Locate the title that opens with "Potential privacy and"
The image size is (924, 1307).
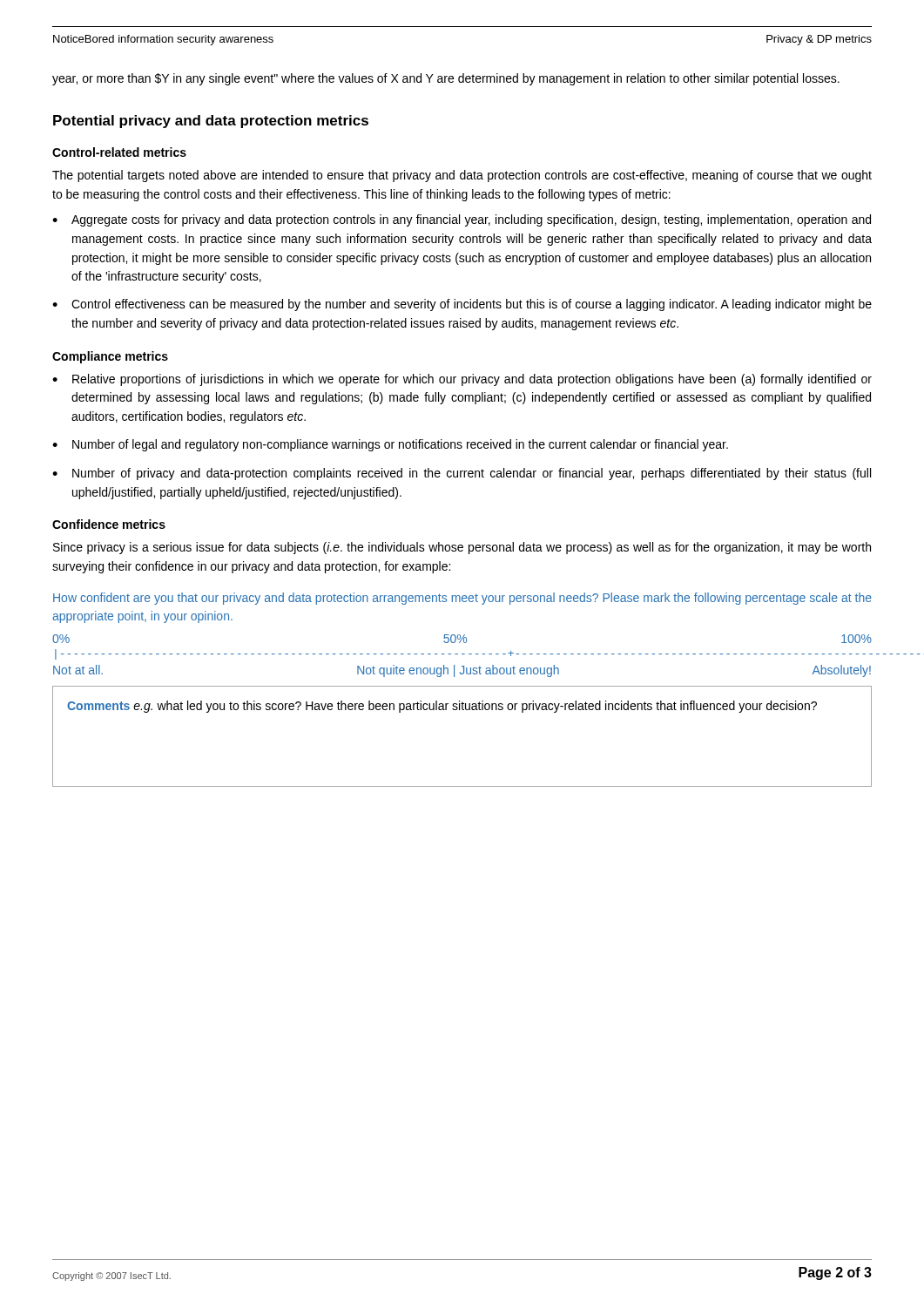211,121
